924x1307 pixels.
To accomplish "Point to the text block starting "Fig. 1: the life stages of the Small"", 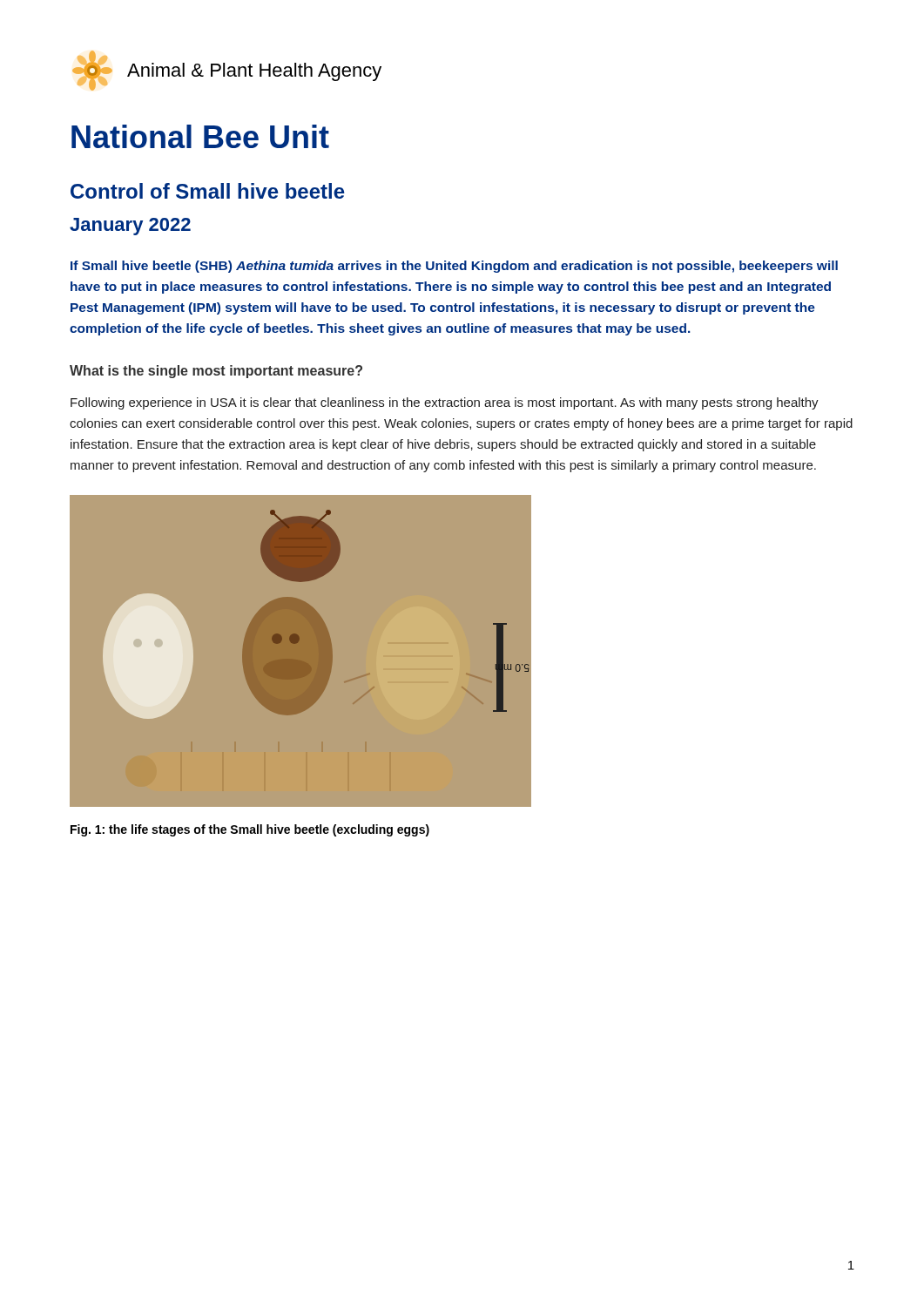I will (x=250, y=830).
